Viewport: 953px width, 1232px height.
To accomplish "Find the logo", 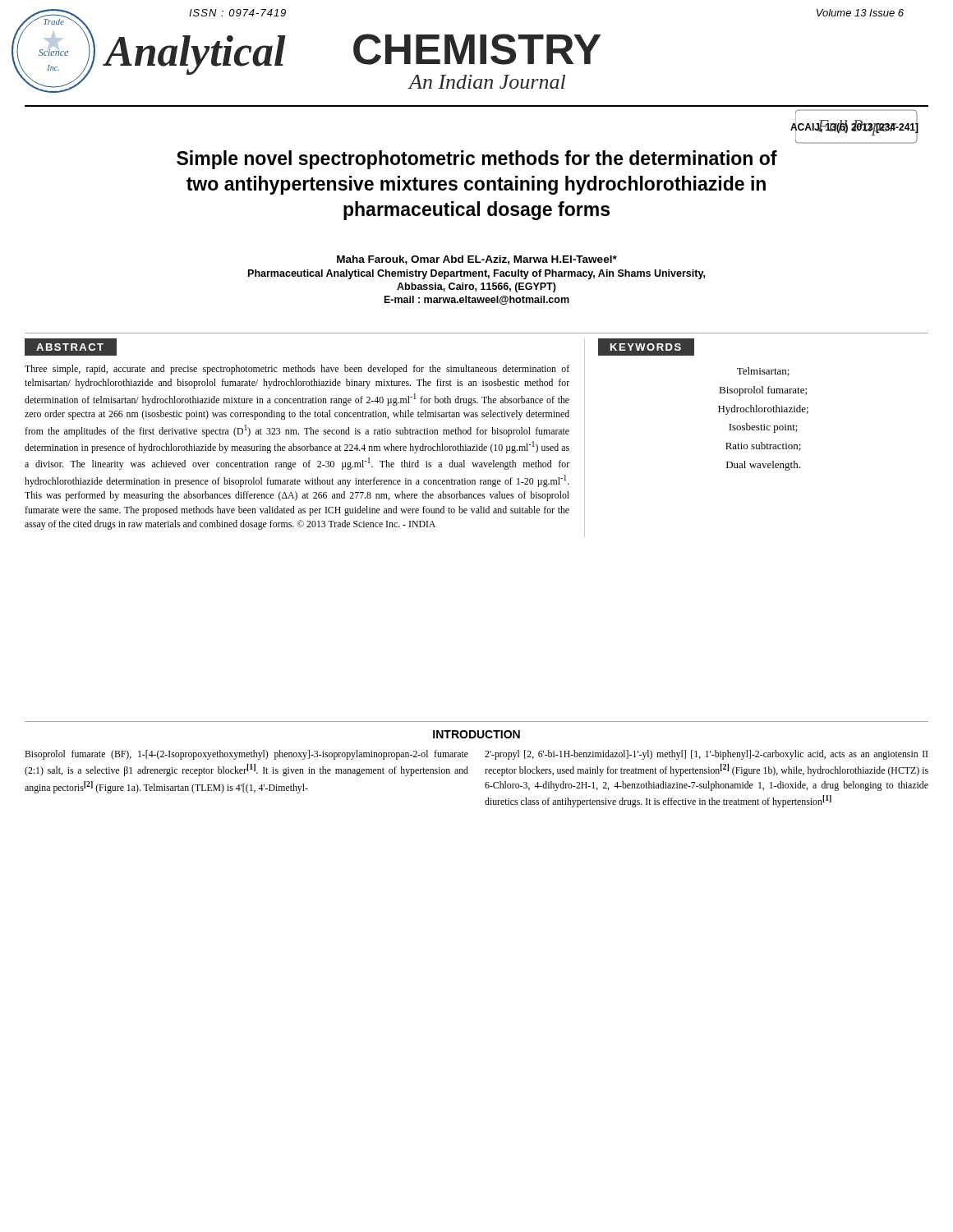I will [x=53, y=51].
